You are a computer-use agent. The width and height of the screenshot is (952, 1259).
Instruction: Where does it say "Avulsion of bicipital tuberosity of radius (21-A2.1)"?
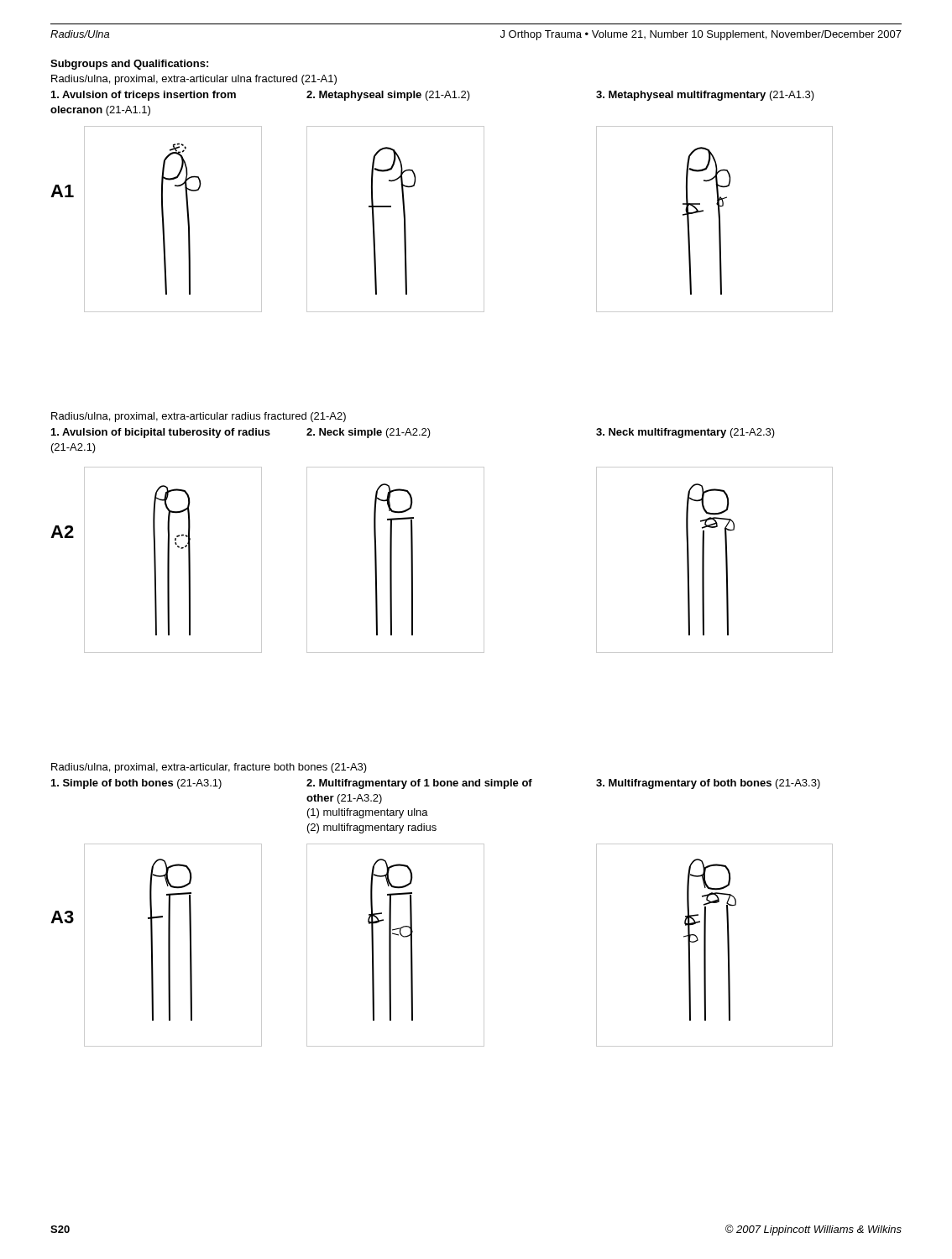pyautogui.click(x=160, y=439)
